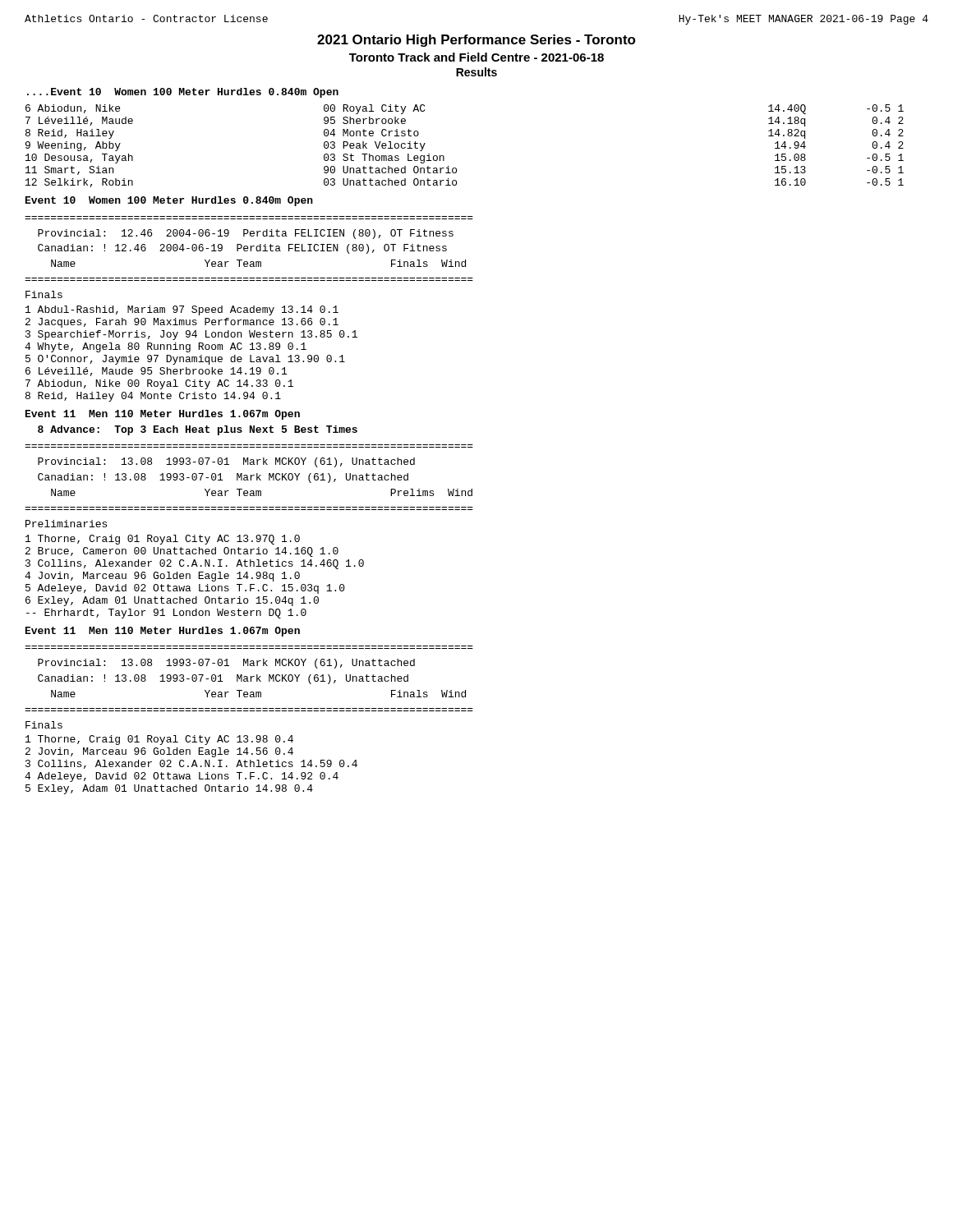Navigate to the element starting "2021 Ontario High Performance Series - Toronto"
The width and height of the screenshot is (953, 1232).
(x=476, y=40)
